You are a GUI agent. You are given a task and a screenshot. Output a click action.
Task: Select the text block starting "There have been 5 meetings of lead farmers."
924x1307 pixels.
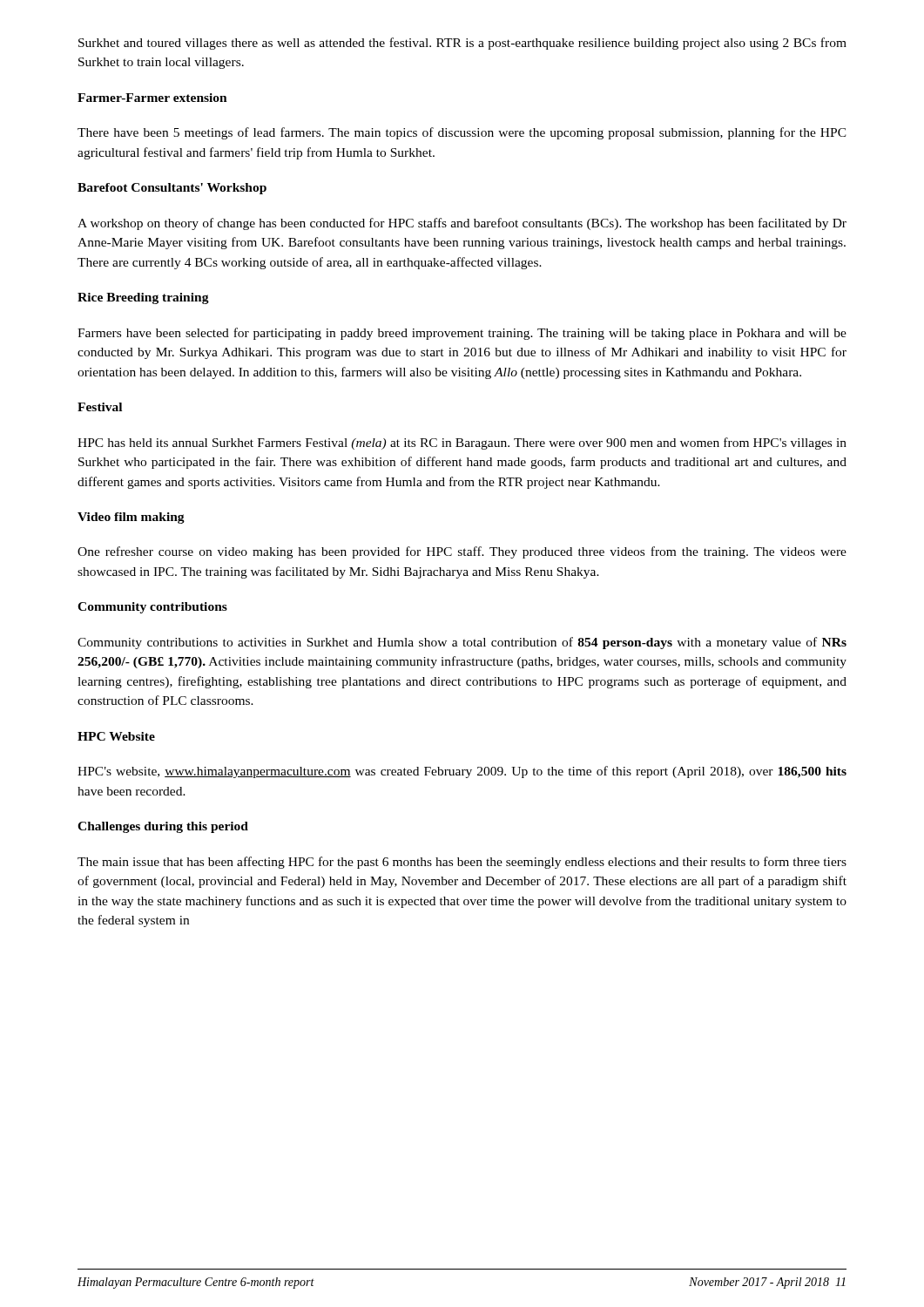462,143
